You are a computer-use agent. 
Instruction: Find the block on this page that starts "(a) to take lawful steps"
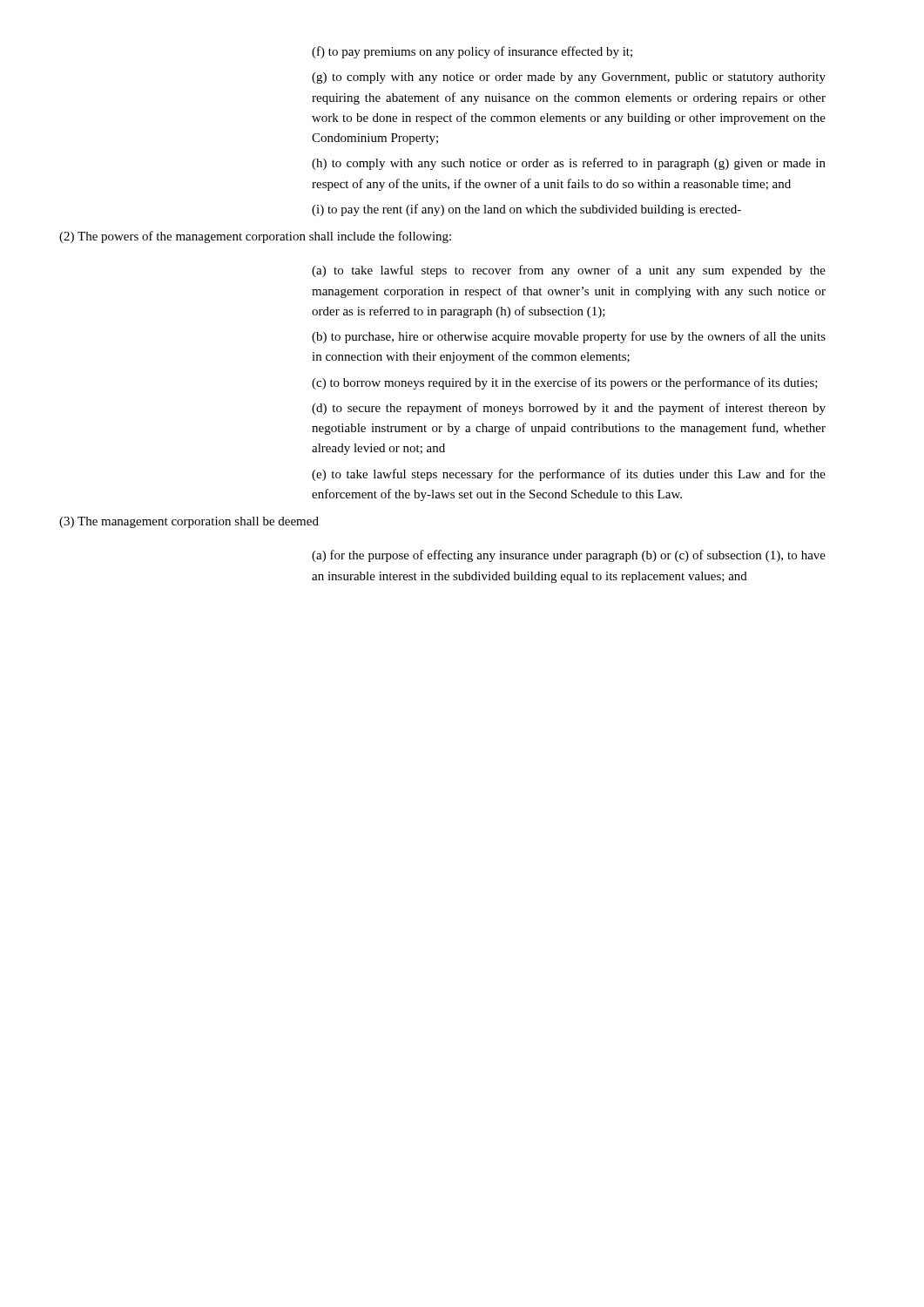click(x=569, y=291)
